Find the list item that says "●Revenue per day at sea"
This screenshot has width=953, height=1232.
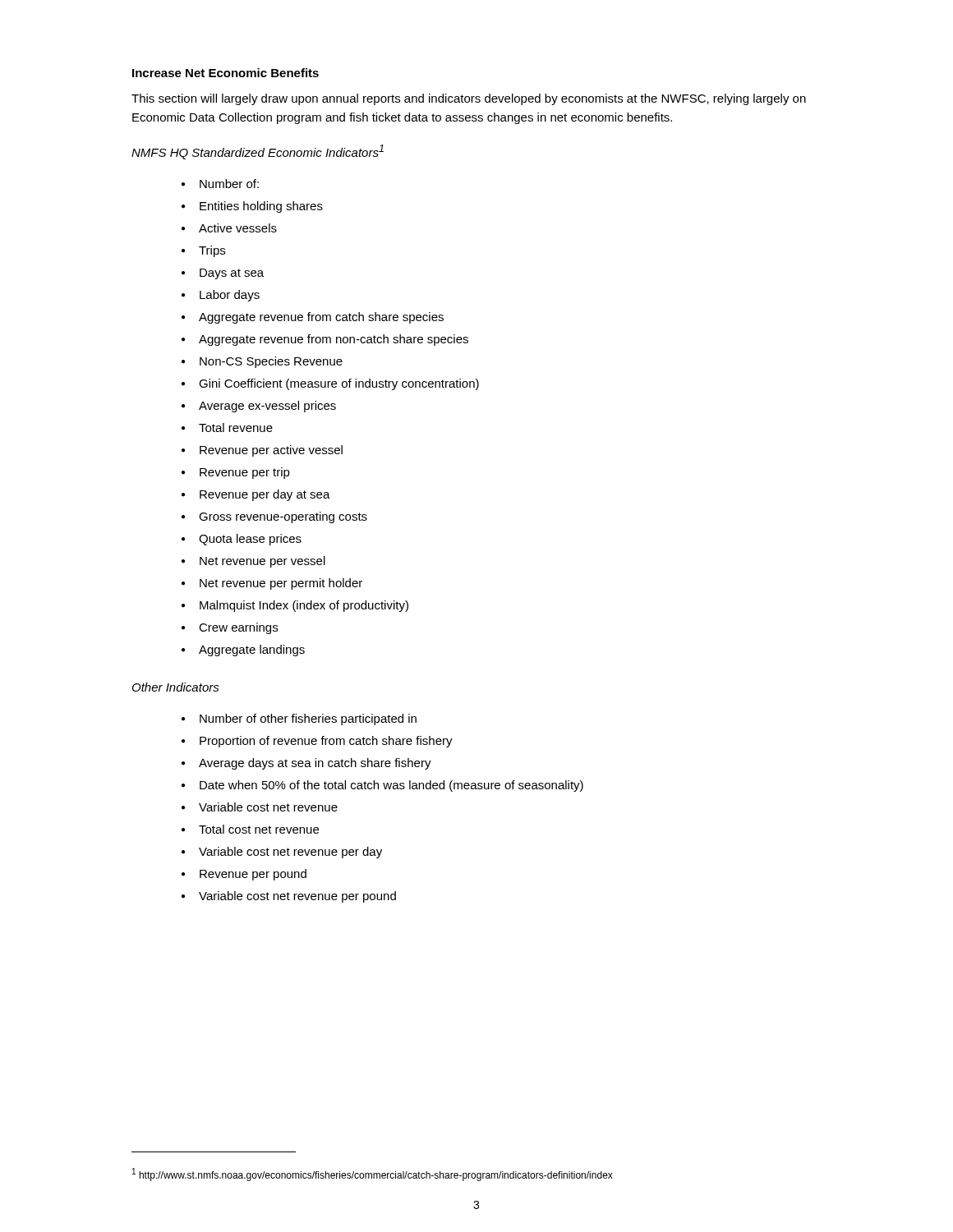tap(255, 494)
